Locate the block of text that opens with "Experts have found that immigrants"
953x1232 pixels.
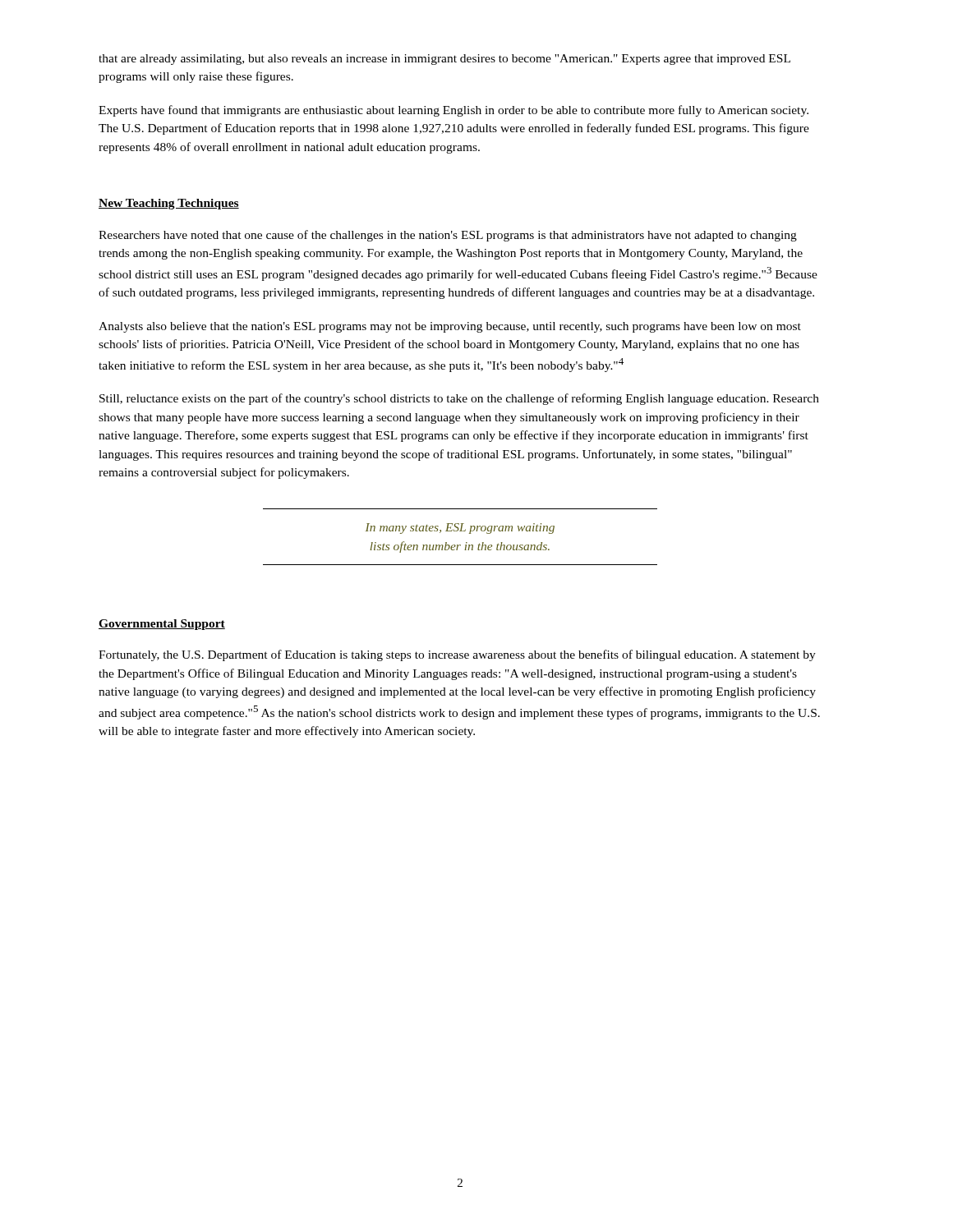(x=454, y=128)
